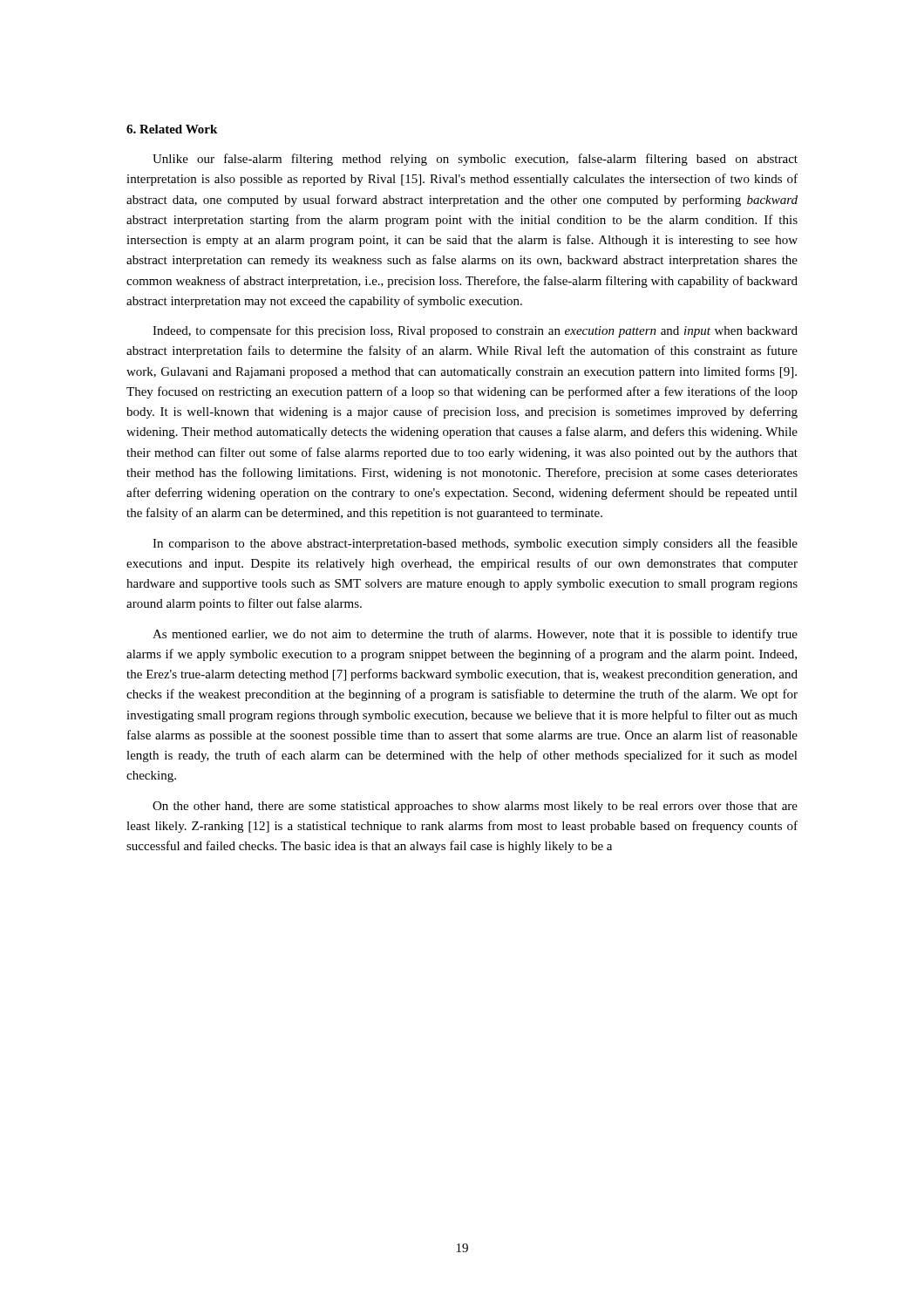
Task: Point to the passage starting "In comparison to the"
Action: tap(462, 573)
